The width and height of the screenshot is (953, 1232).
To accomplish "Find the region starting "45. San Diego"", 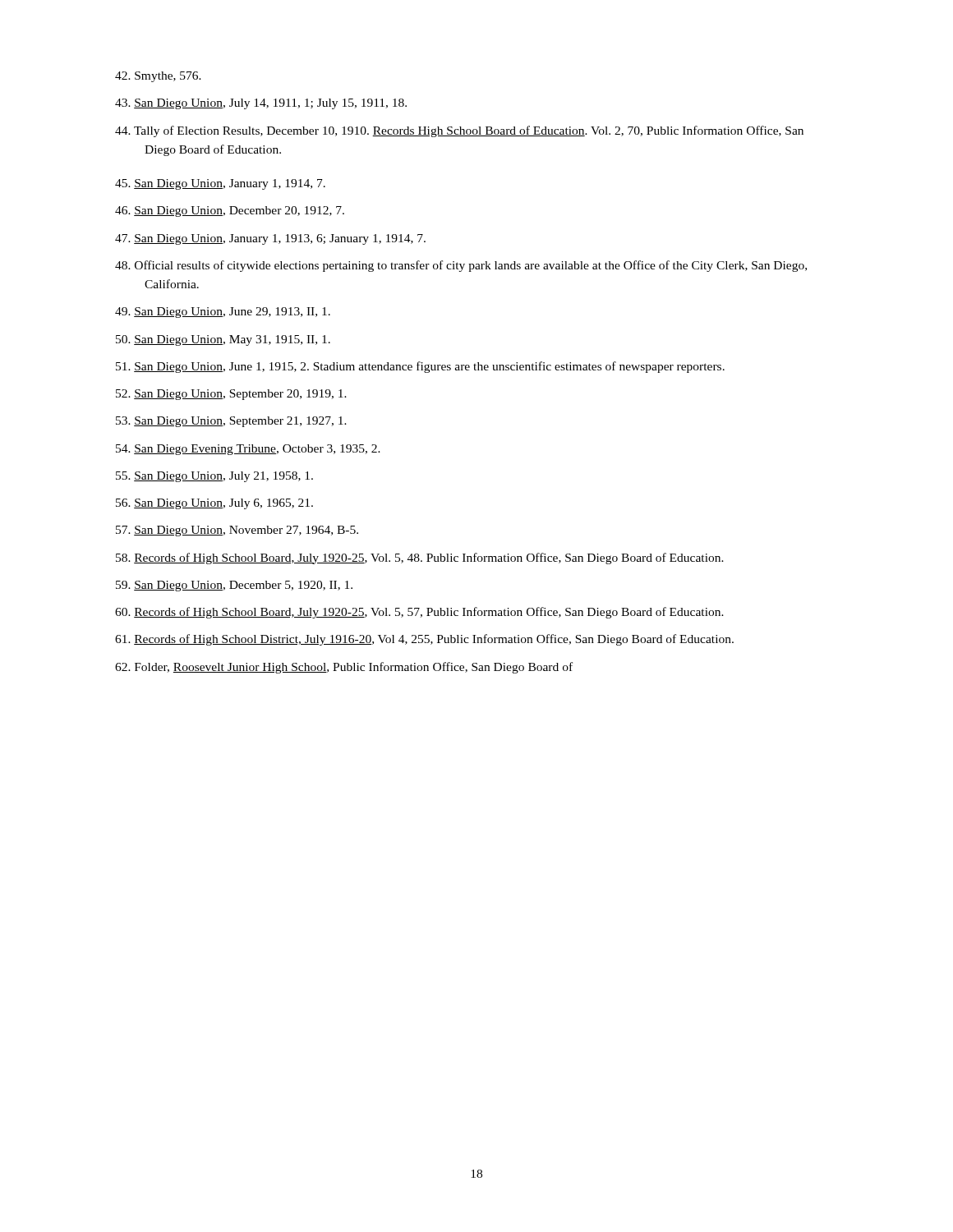I will 220,183.
